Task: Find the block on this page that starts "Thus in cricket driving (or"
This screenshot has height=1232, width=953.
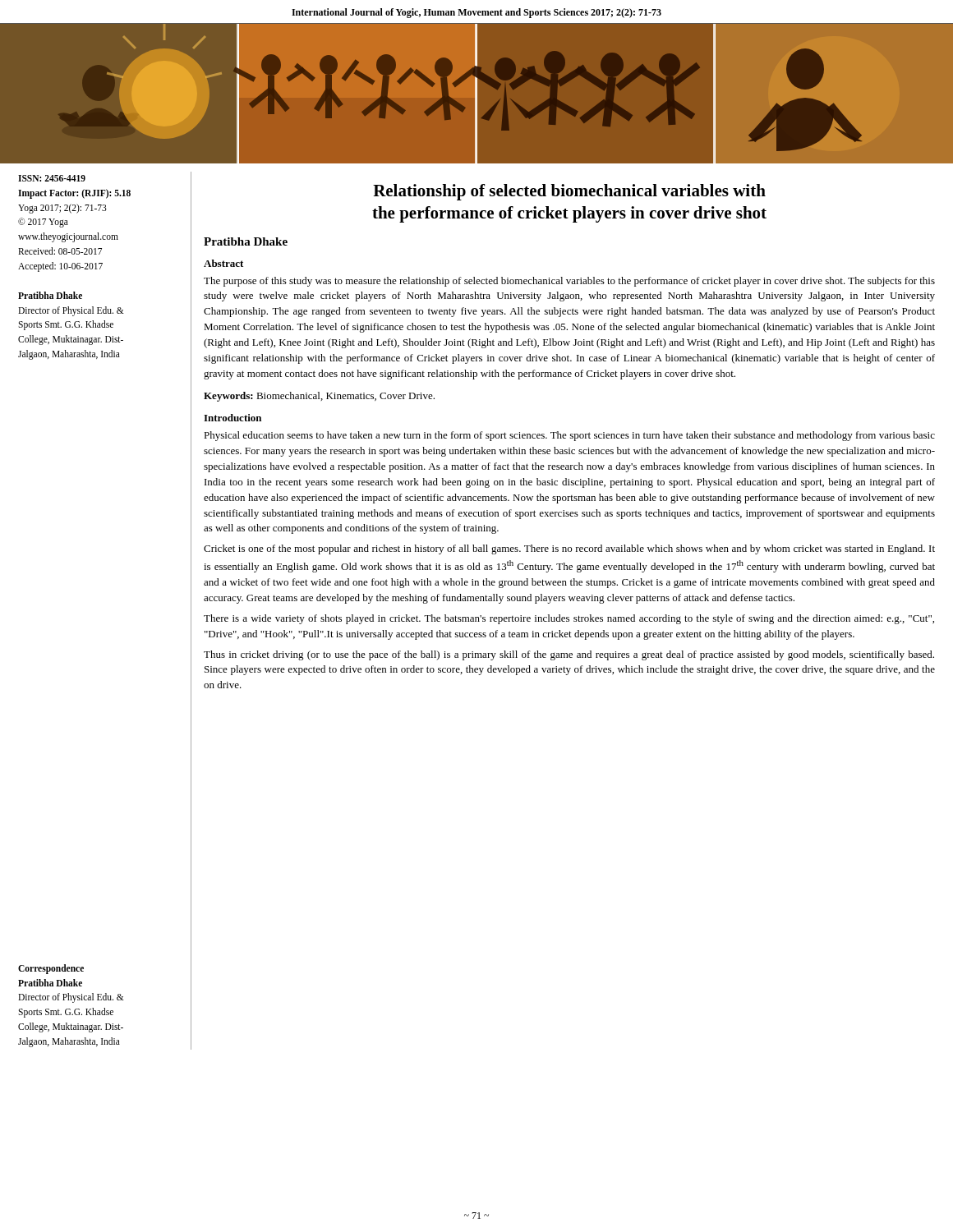Action: click(569, 669)
